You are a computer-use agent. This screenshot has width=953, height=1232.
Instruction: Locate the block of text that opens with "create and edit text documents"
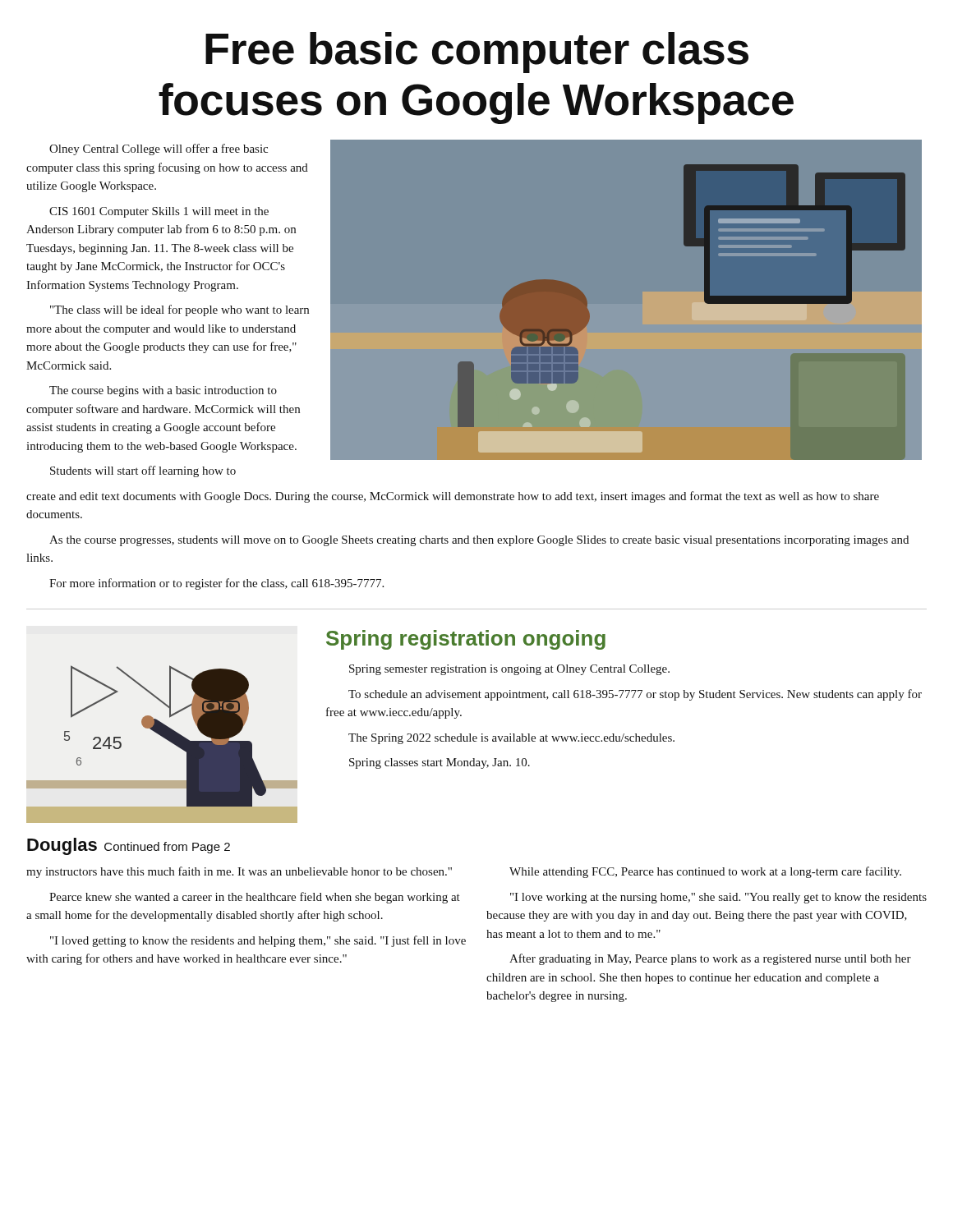pos(476,540)
